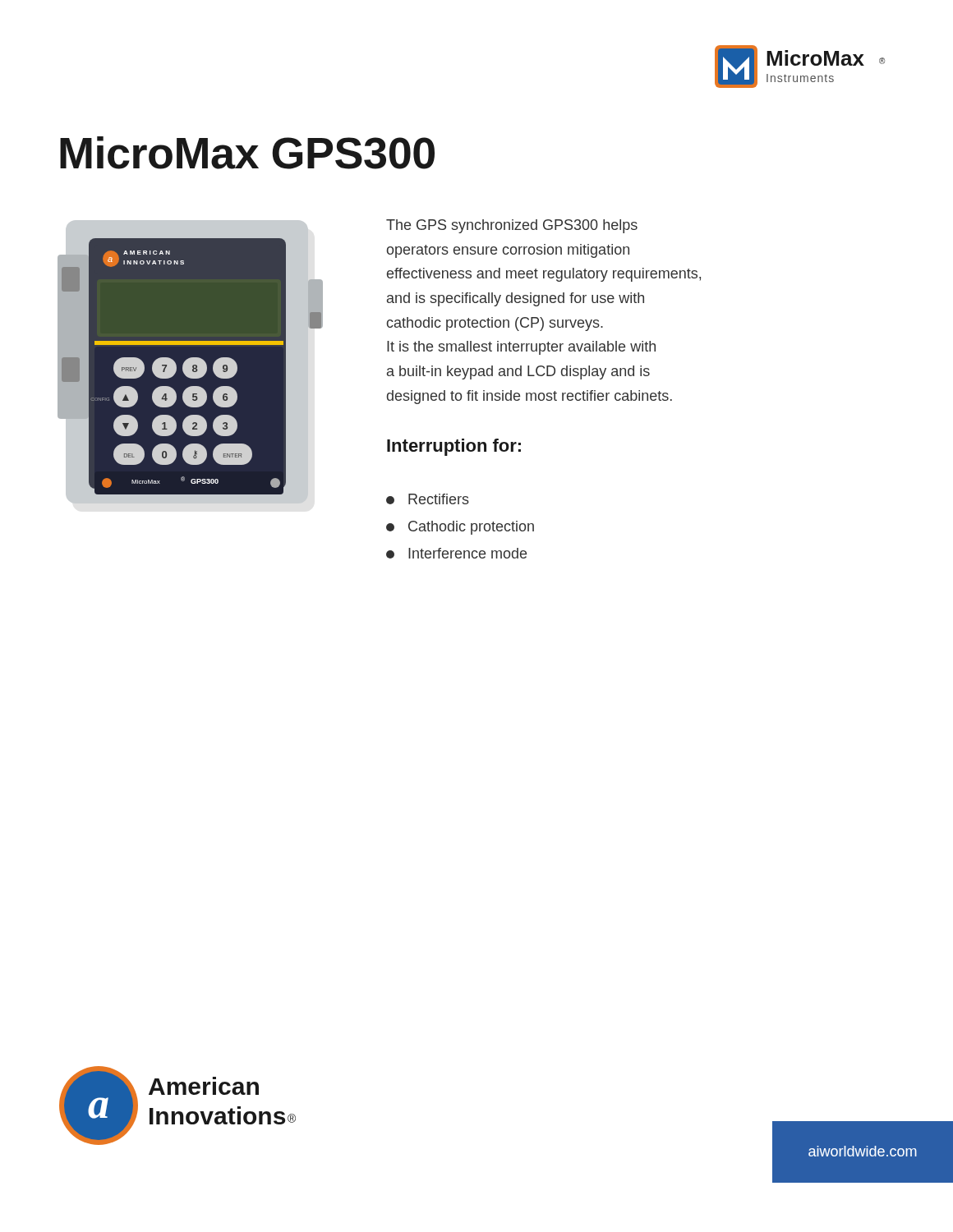Find "Cathodic protection" on this page
The width and height of the screenshot is (953, 1232).
(461, 526)
